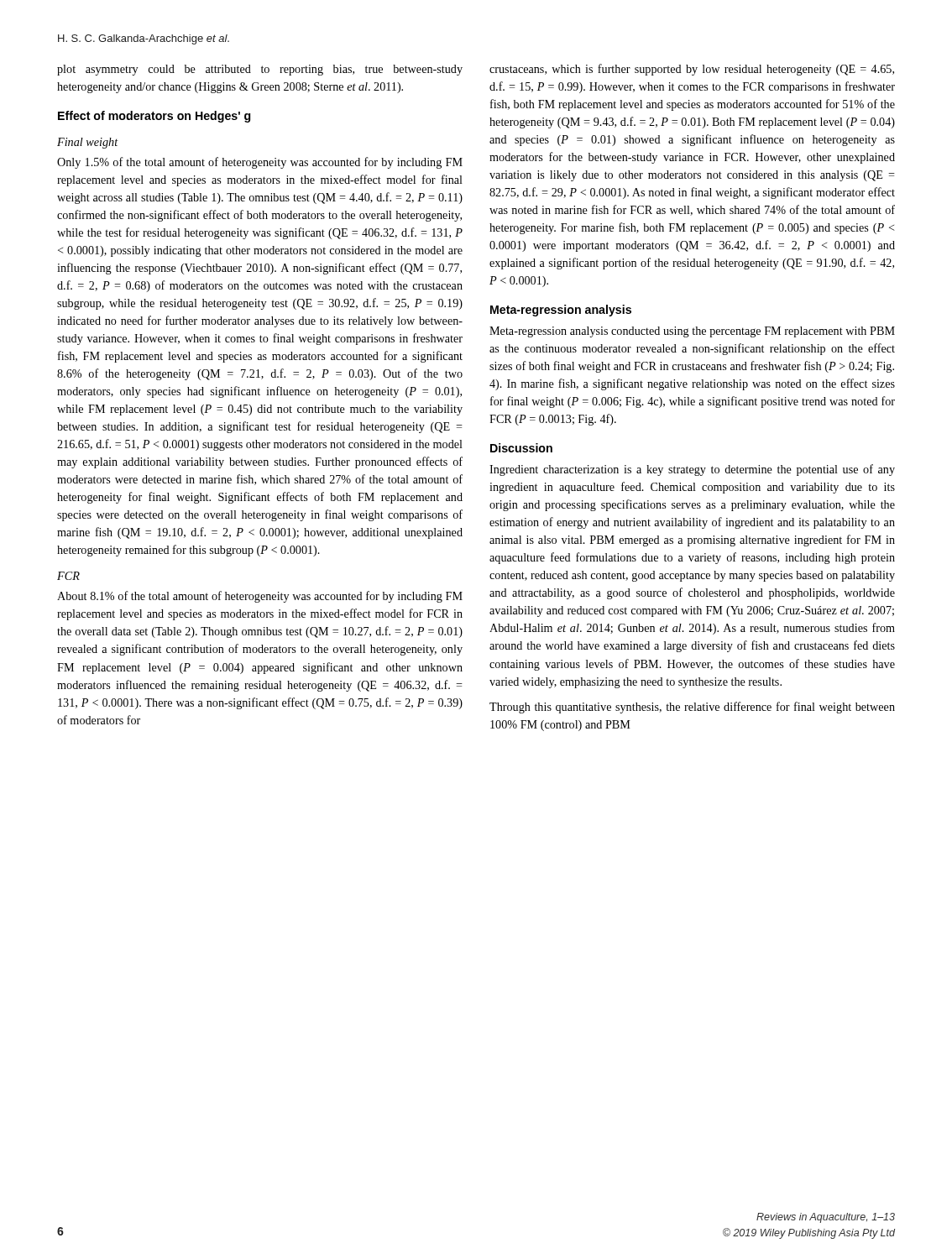
Task: Locate the block of text that opens with "Final weight Only"
Action: [260, 346]
